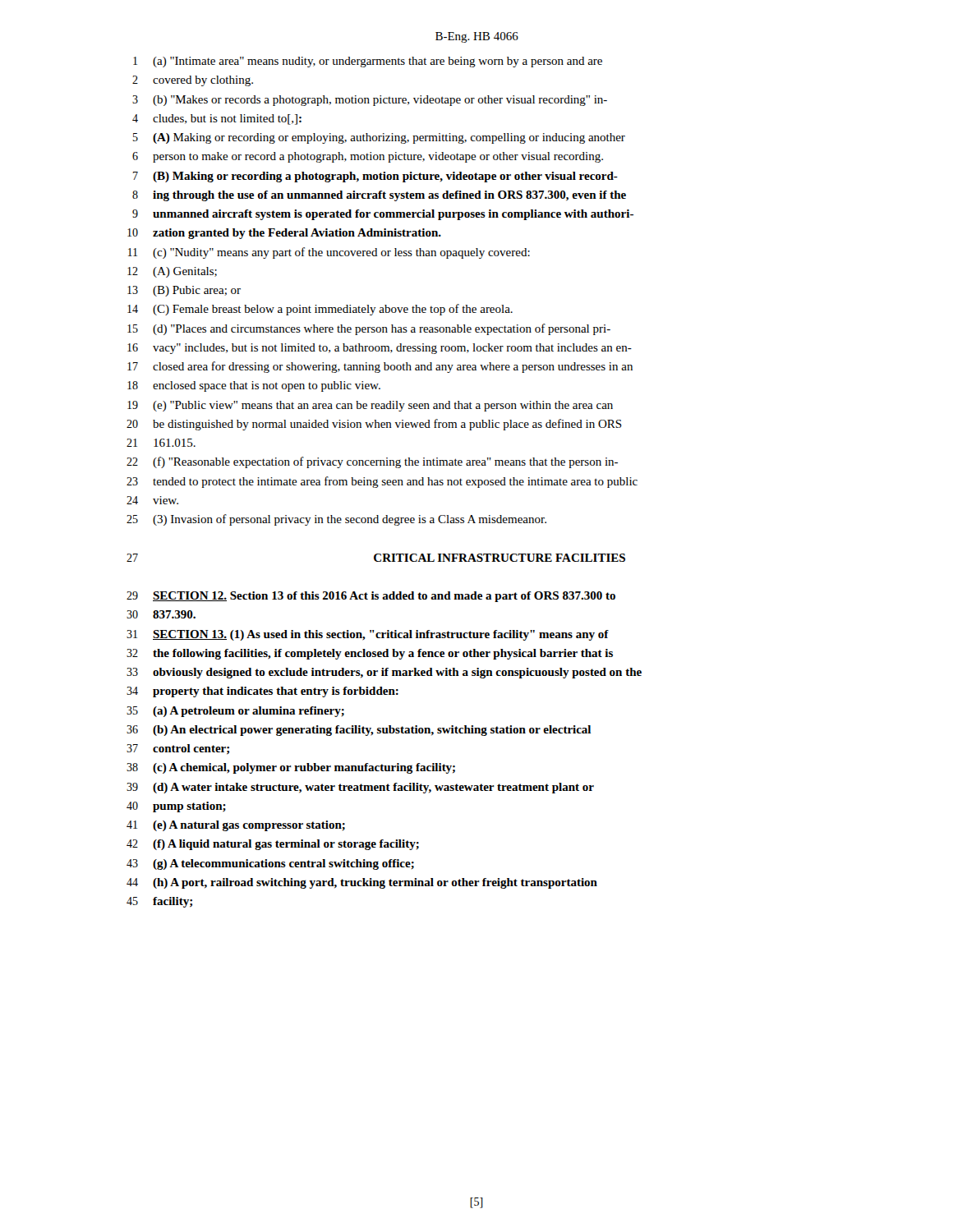Select the block starting "45 facility;"
This screenshot has height=1232, width=953.
coord(159,902)
